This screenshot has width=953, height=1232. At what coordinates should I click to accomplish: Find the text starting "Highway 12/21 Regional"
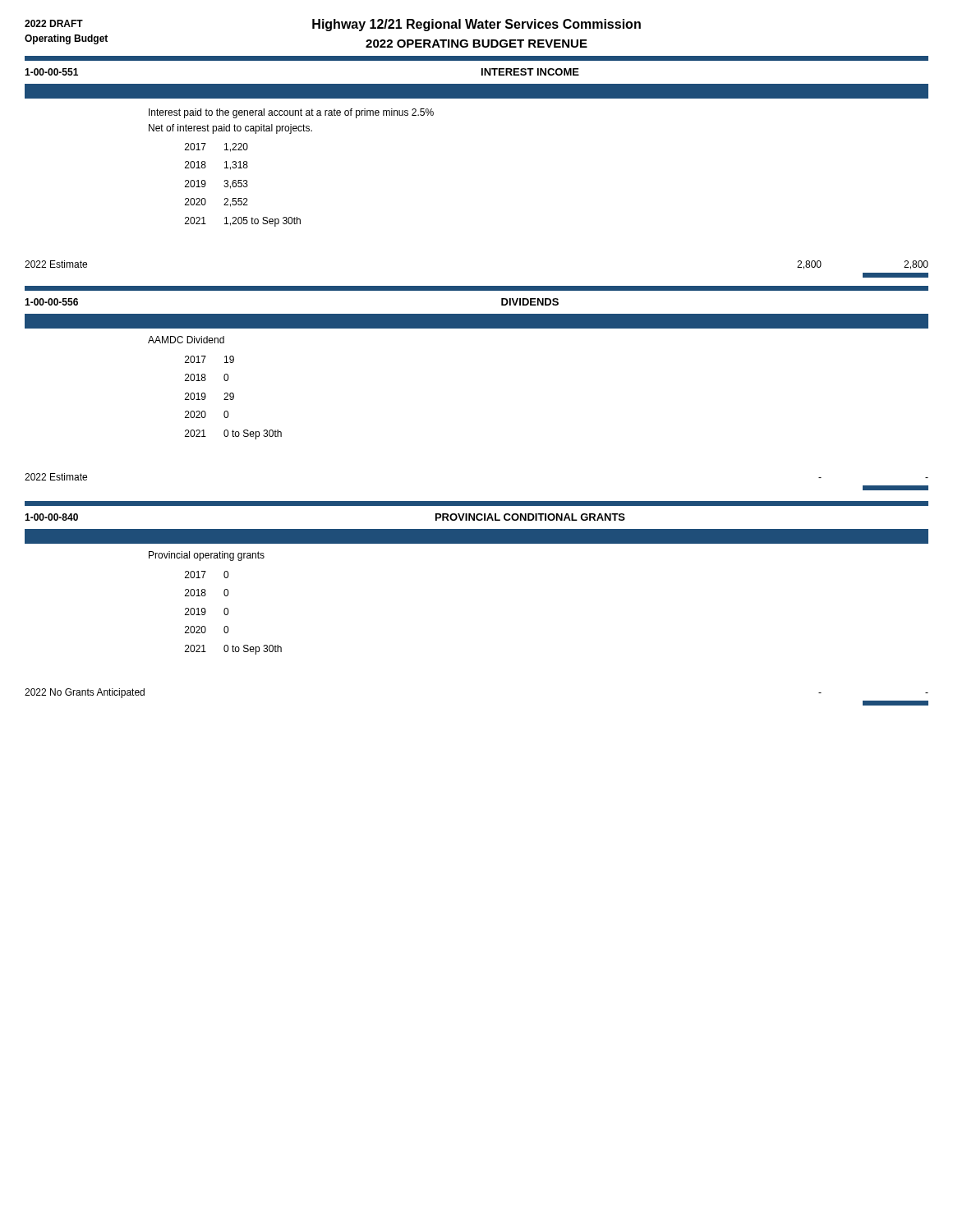[x=476, y=34]
